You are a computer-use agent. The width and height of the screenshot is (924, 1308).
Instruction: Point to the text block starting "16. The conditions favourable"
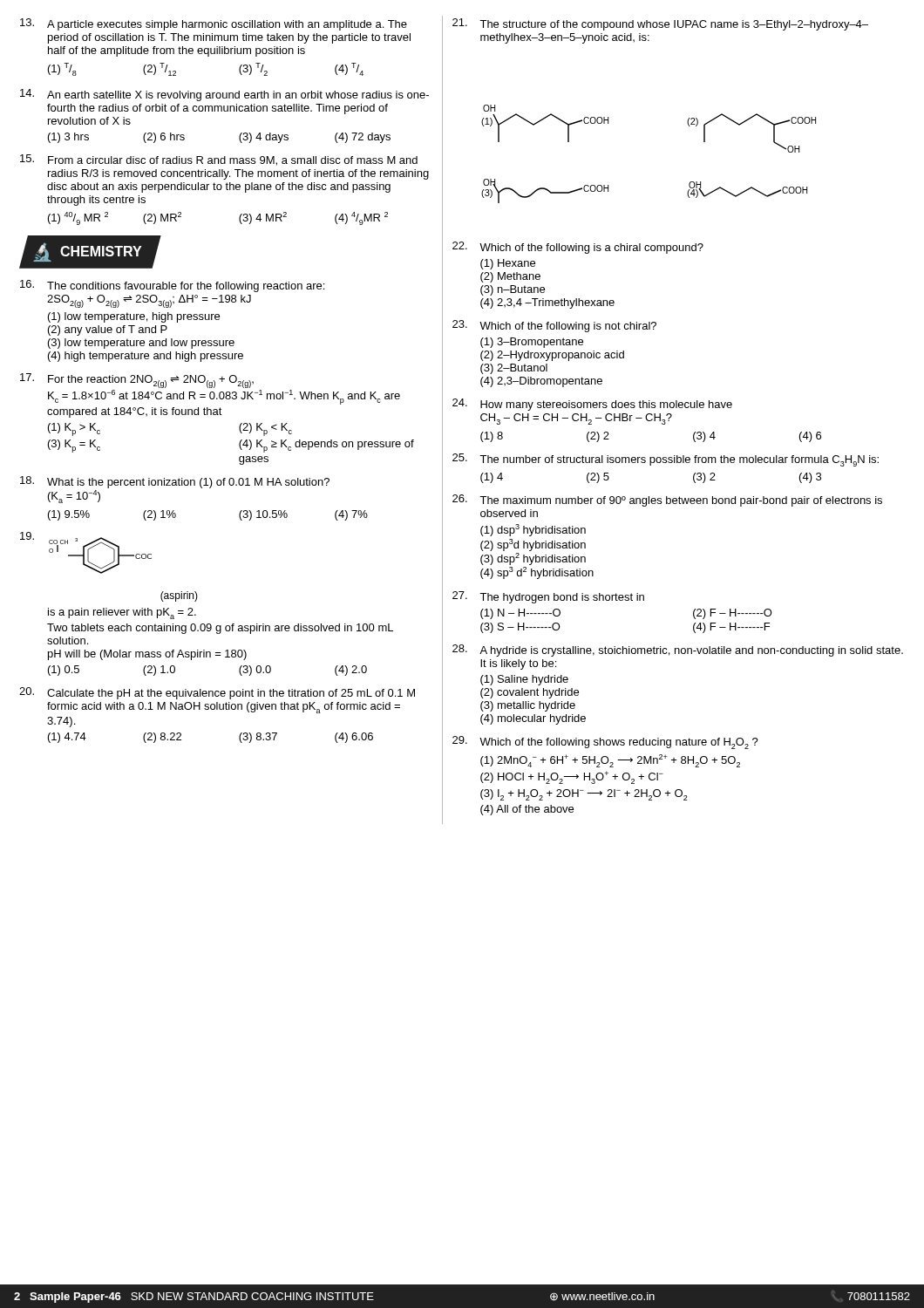(225, 320)
